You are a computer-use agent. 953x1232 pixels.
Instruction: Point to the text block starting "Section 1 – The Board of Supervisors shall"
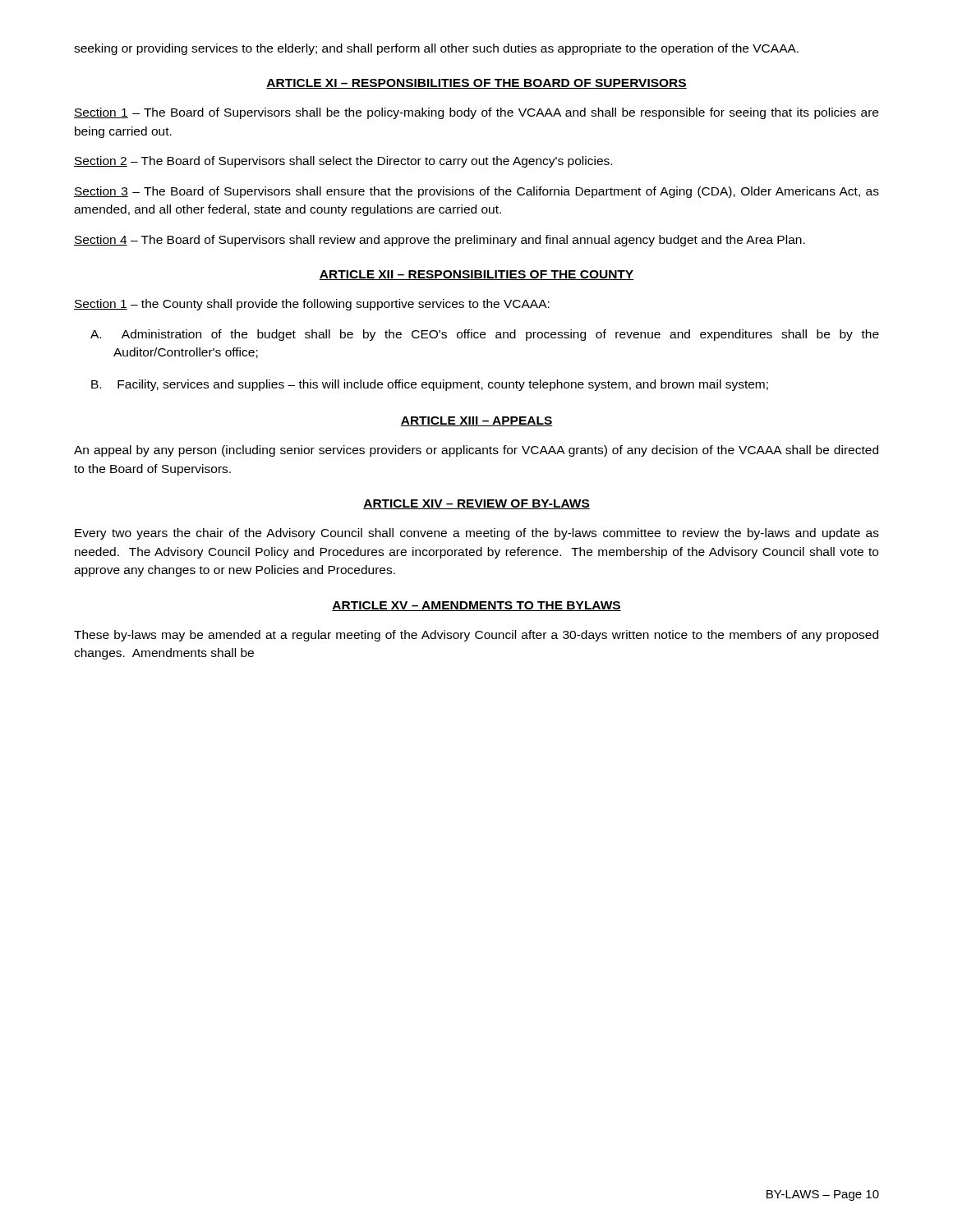point(476,122)
